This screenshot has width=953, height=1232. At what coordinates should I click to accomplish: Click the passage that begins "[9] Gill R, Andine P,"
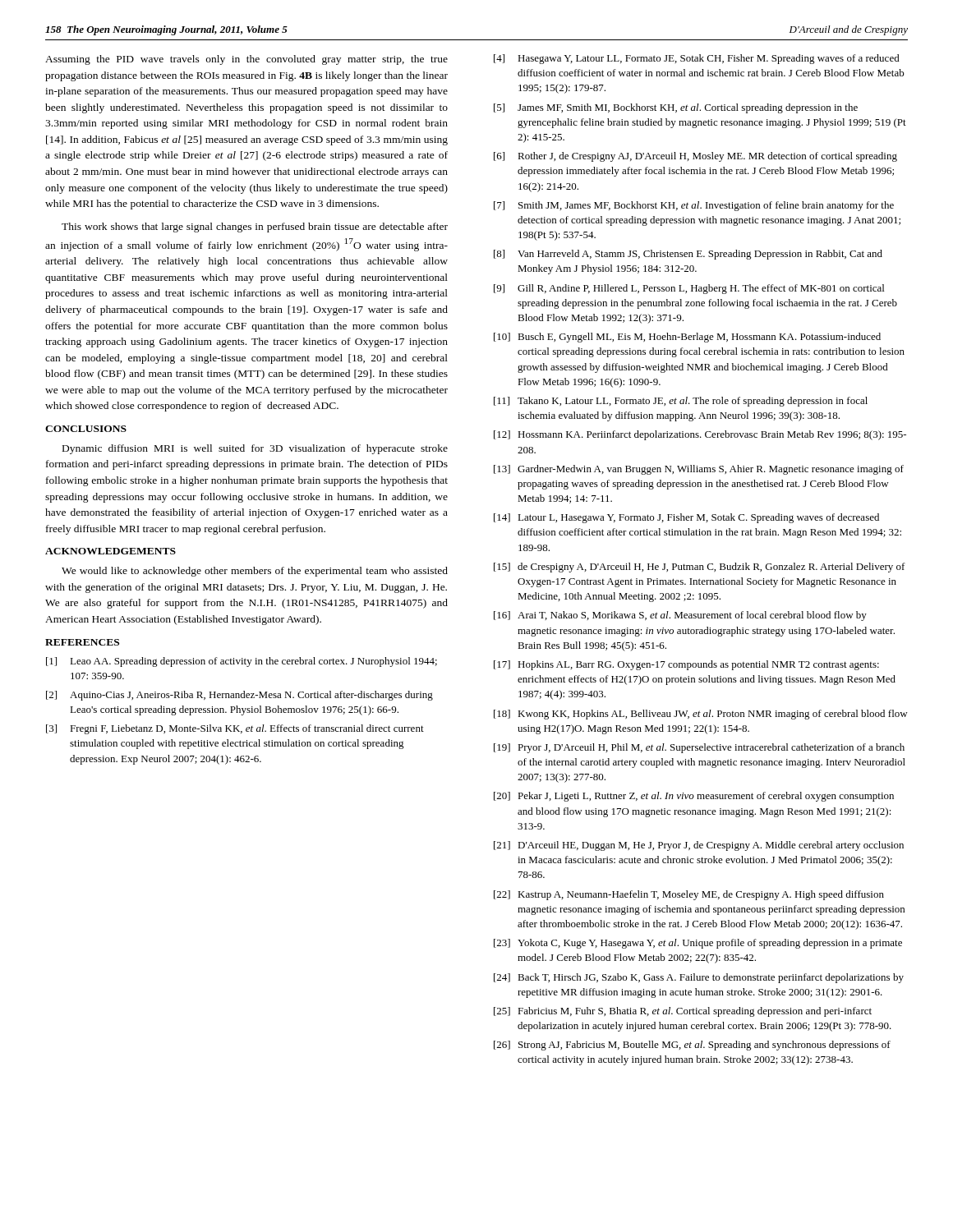click(700, 303)
